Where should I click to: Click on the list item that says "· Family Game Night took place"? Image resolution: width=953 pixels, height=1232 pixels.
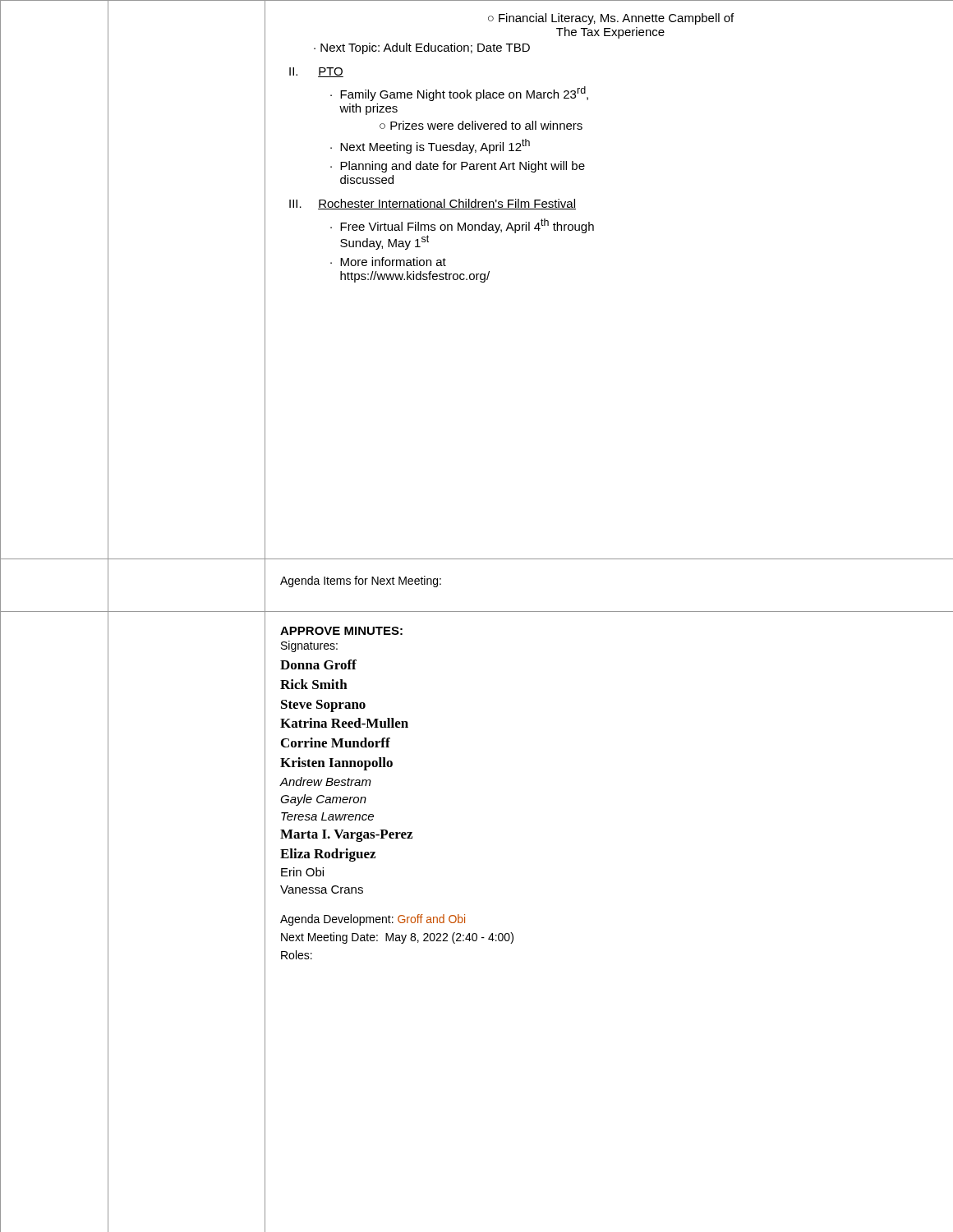pos(459,100)
